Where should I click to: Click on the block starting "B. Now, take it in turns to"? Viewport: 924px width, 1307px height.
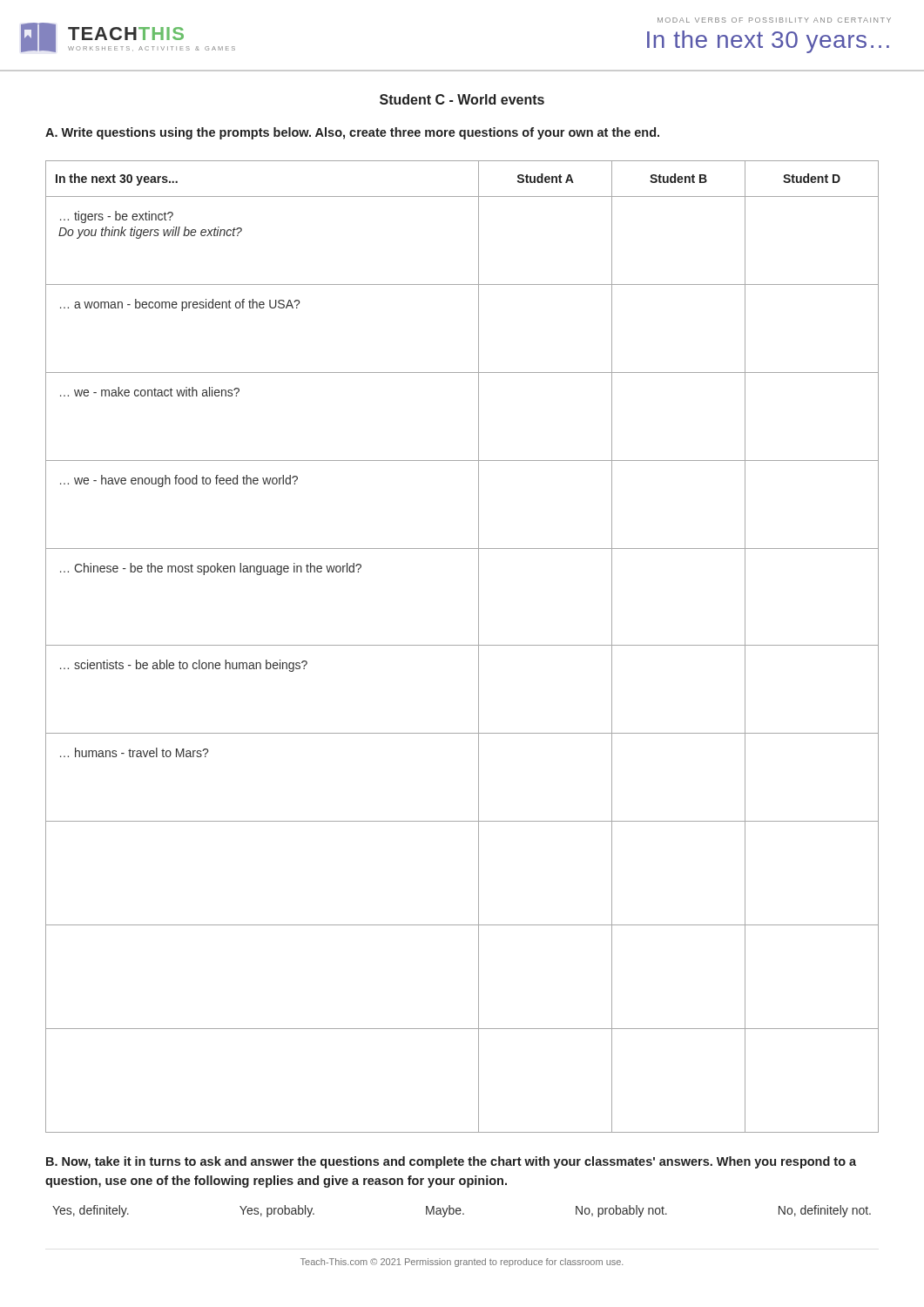point(451,1171)
